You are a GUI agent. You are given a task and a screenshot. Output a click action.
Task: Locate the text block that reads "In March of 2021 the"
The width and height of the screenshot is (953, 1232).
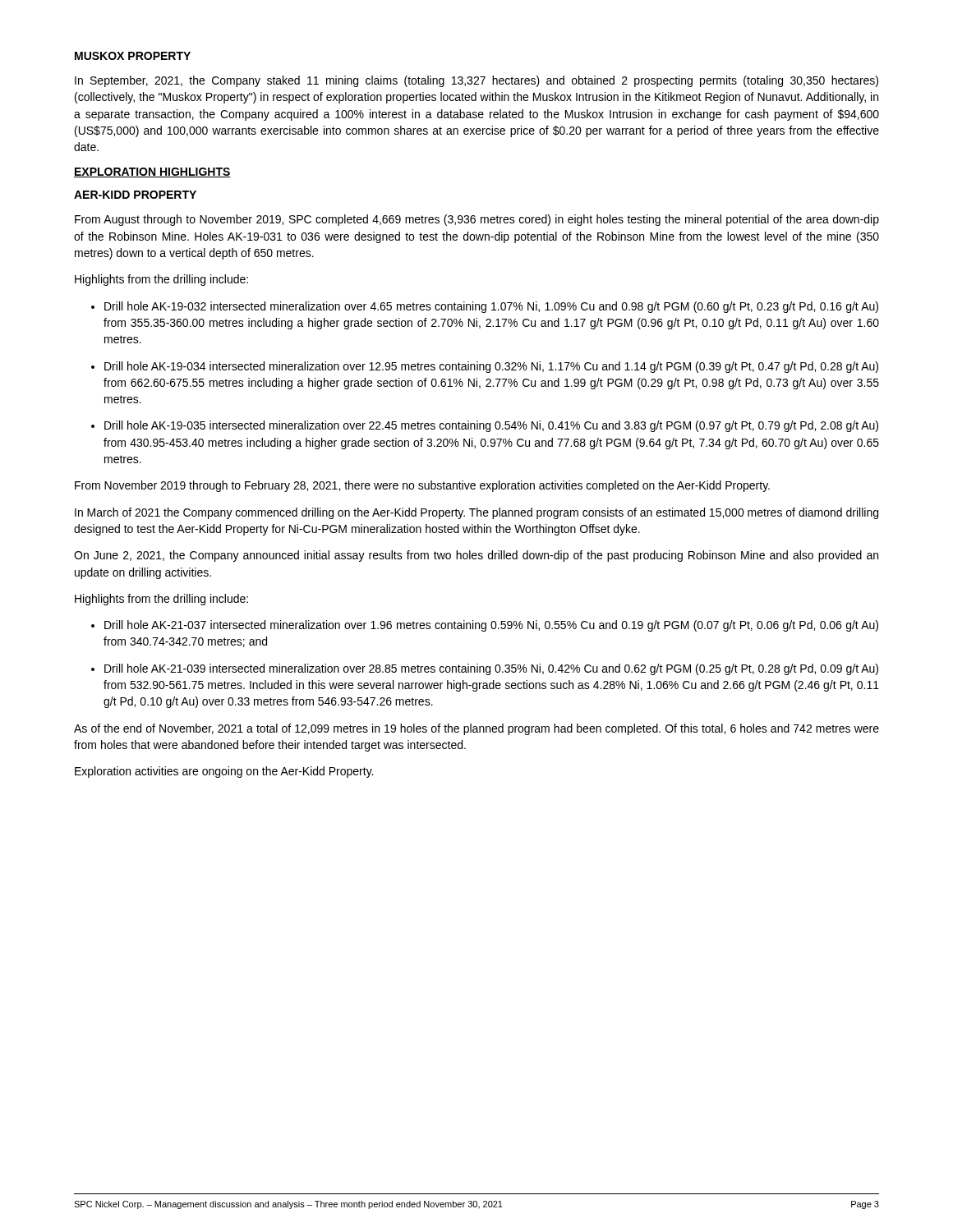tap(476, 521)
